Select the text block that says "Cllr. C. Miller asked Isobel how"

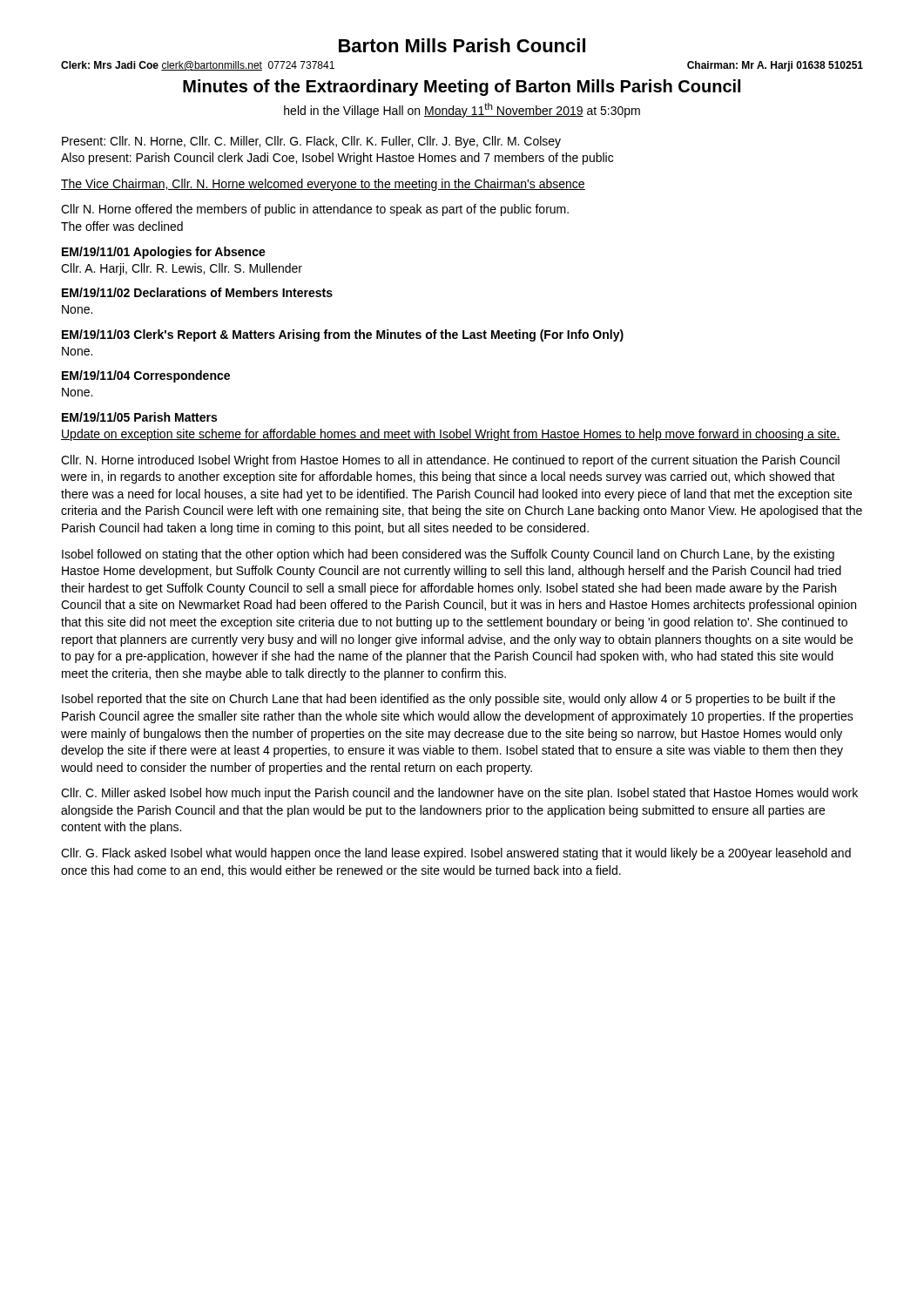click(x=459, y=810)
